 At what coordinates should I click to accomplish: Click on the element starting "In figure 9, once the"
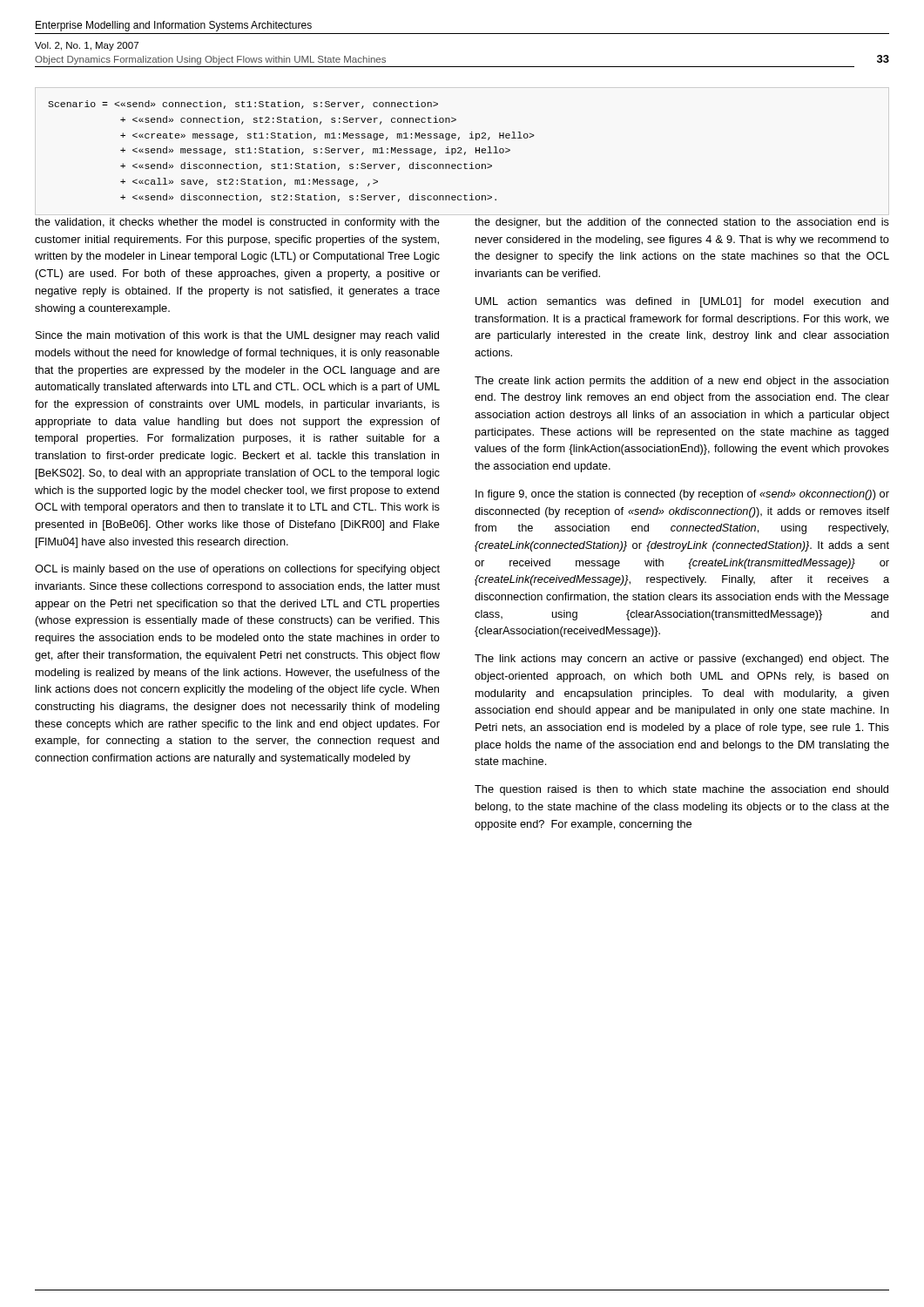pos(682,562)
